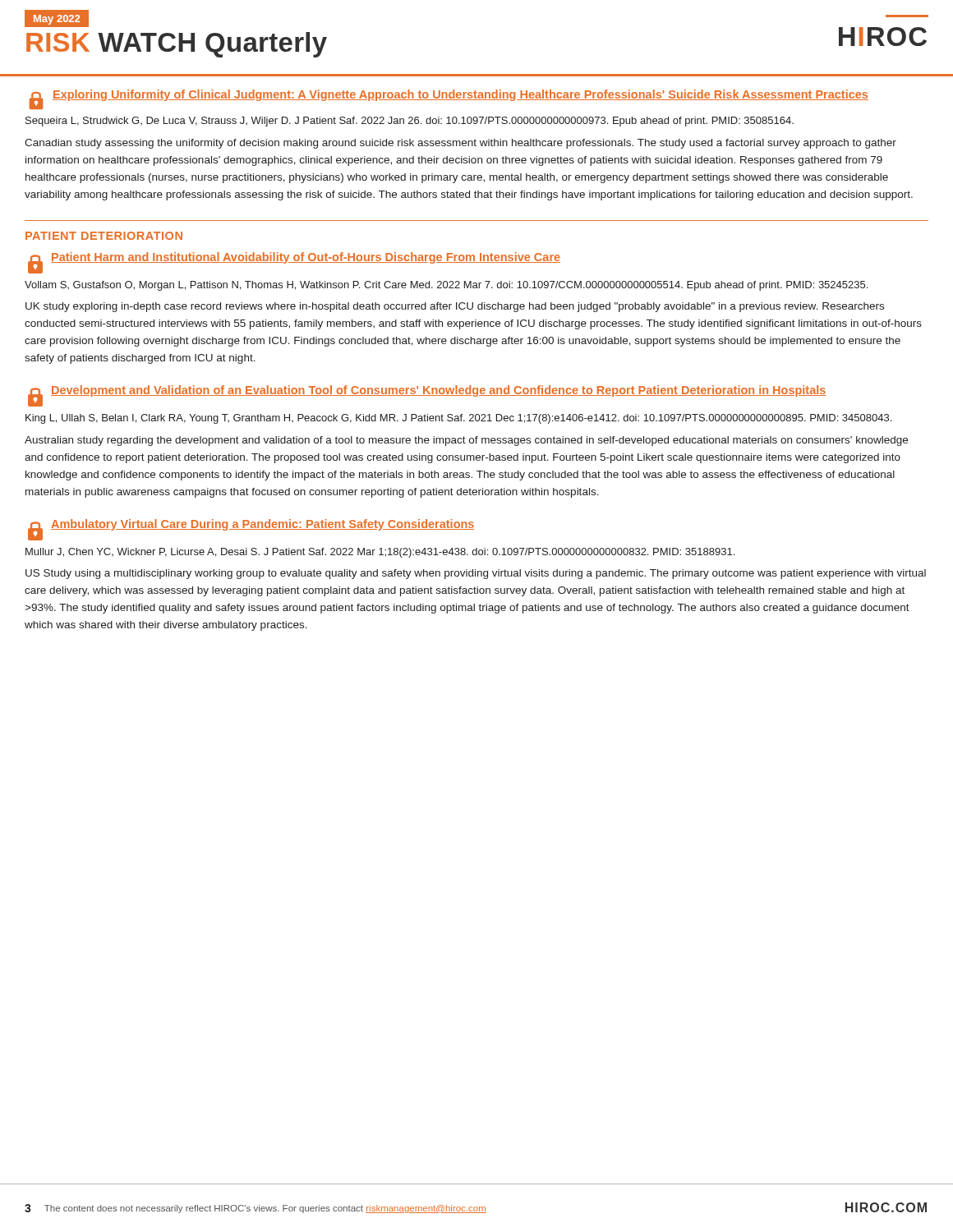Screen dimensions: 1232x953
Task: Locate the text block with the text "Development and Validation of an Evaluation"
Action: point(476,441)
